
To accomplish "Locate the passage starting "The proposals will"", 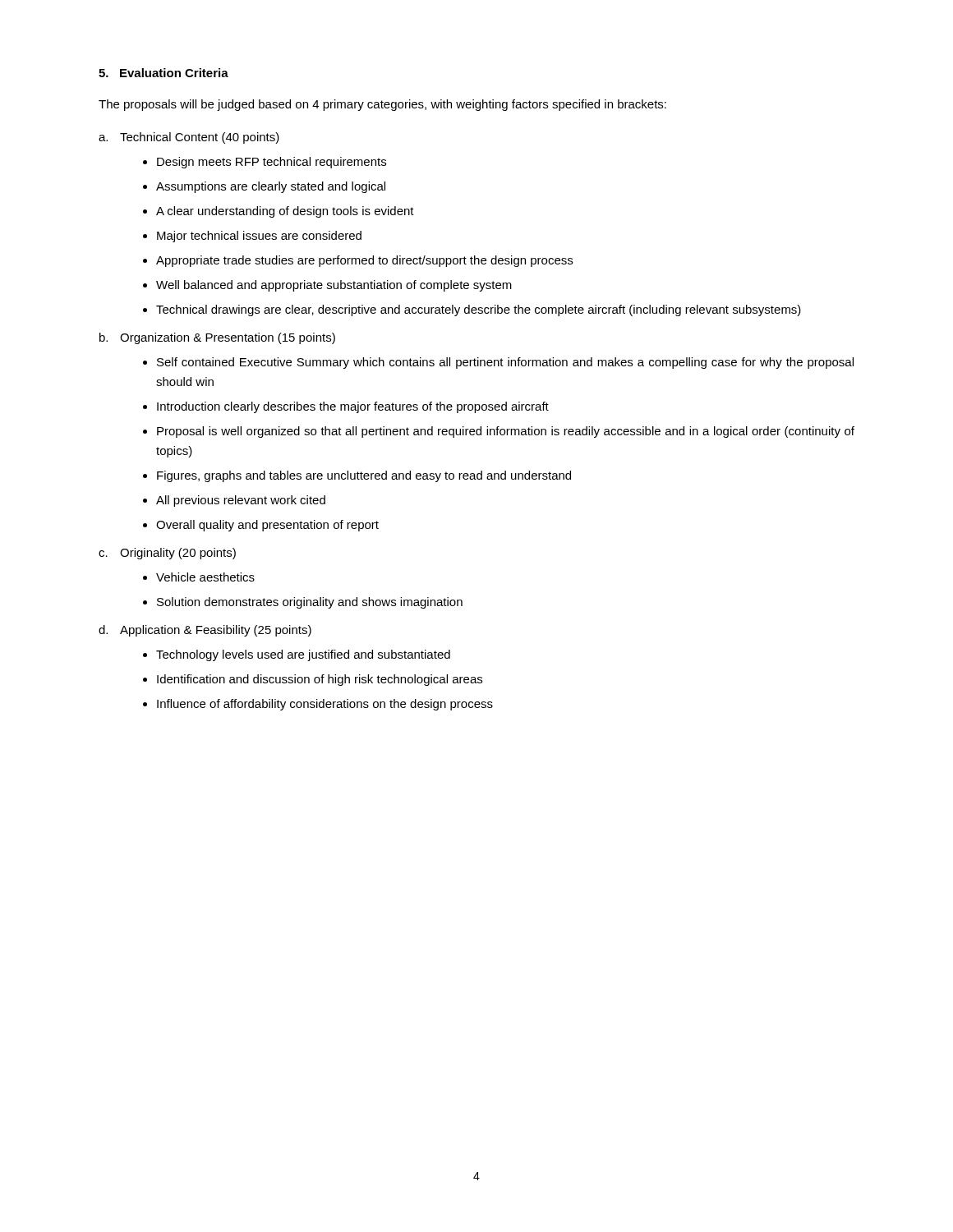I will coord(383,104).
